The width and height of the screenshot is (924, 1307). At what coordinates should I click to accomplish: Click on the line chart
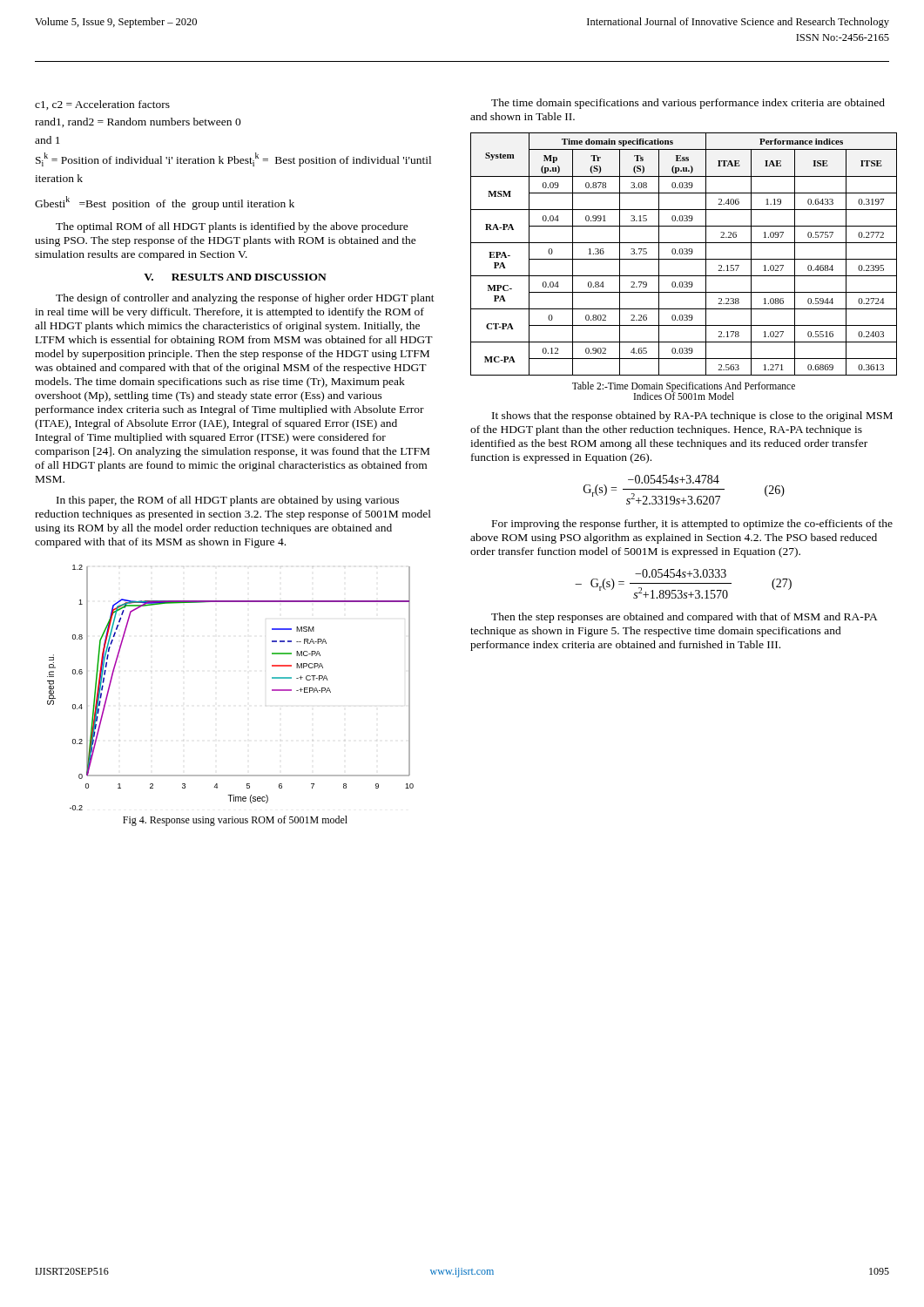pyautogui.click(x=235, y=684)
